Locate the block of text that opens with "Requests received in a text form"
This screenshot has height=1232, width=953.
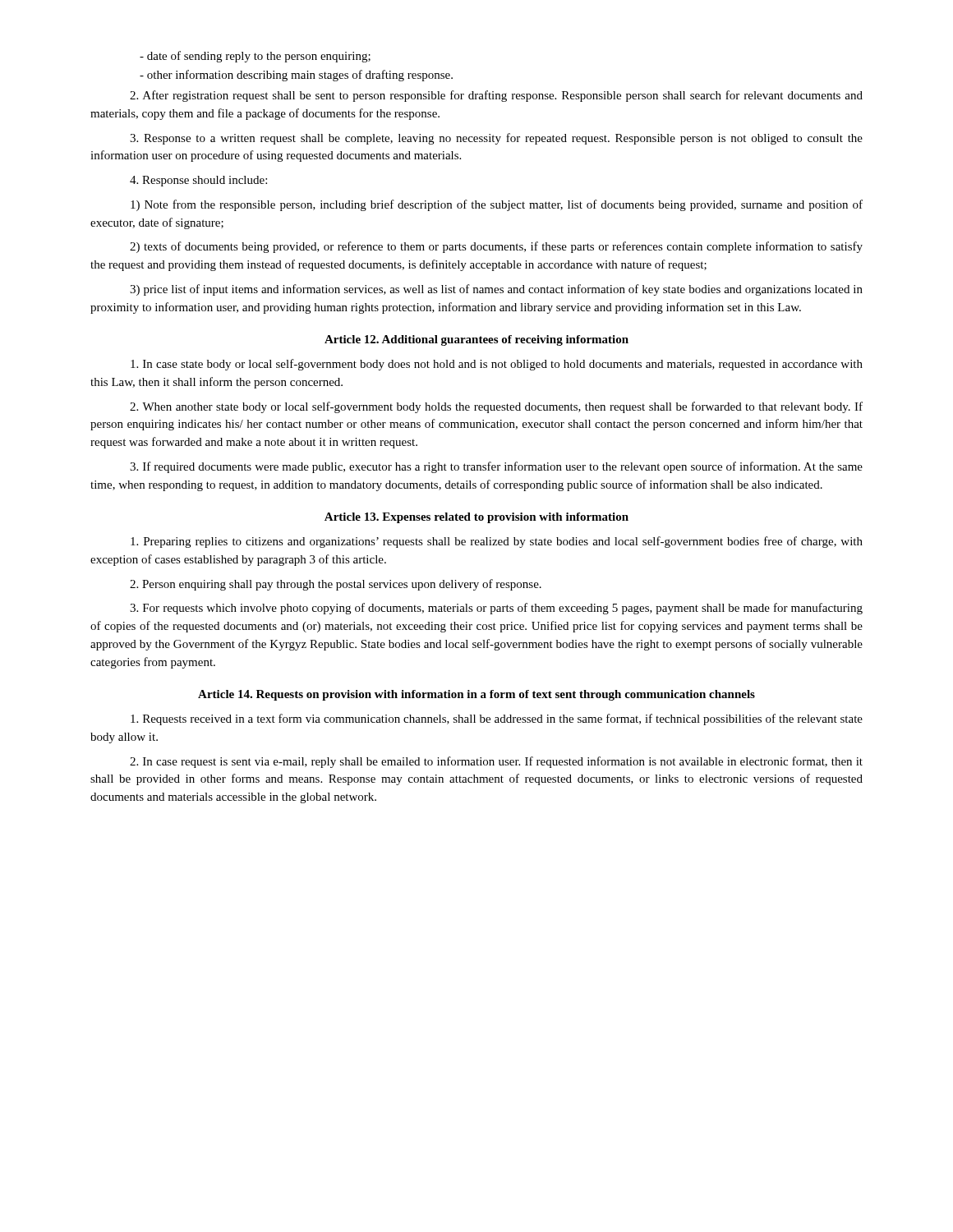pos(476,728)
